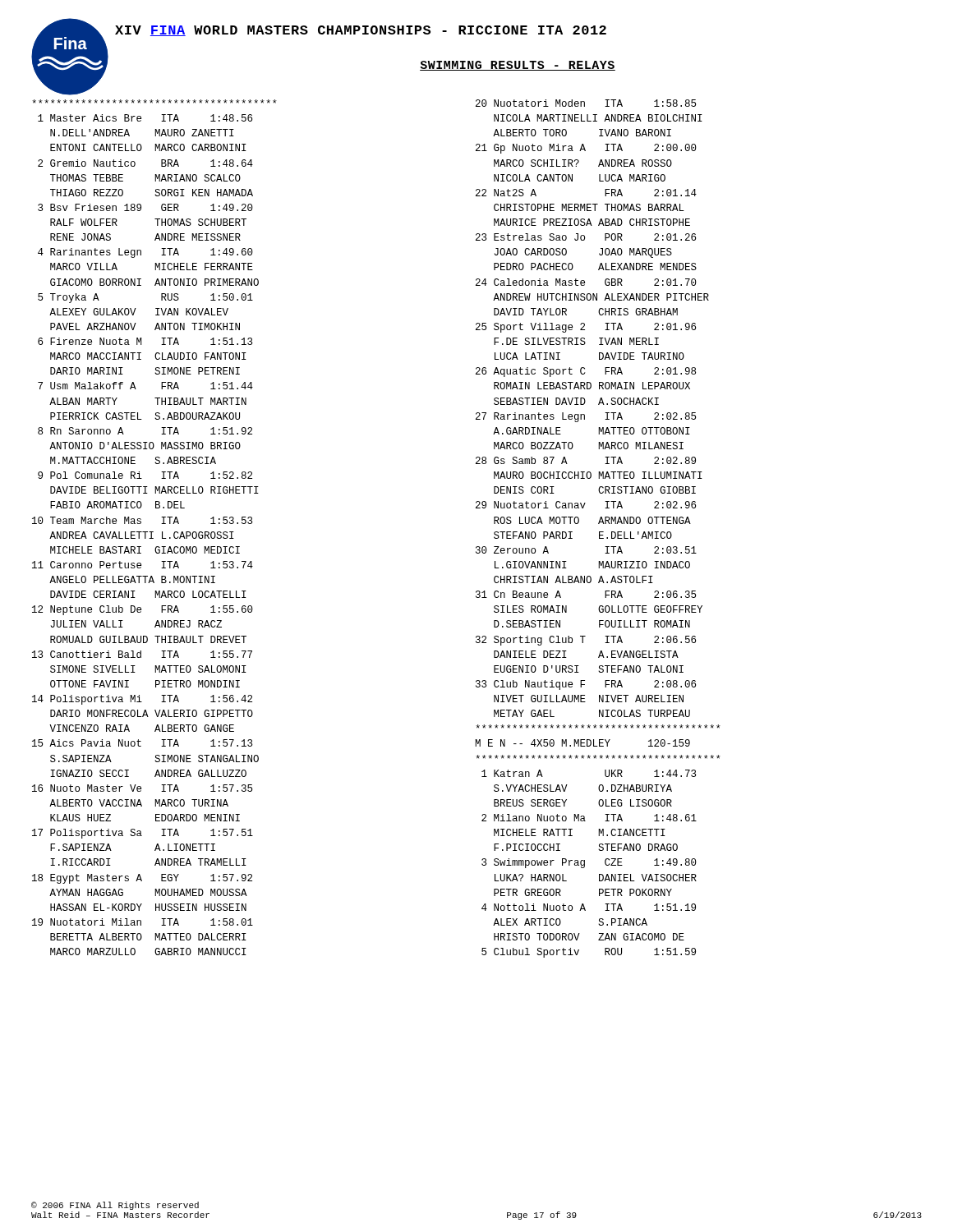This screenshot has height=1232, width=953.
Task: Click on the list item that says "22 Nat2S A FRA 2:01.14 CHRISTOPHE MERMET"
Action: 586,209
